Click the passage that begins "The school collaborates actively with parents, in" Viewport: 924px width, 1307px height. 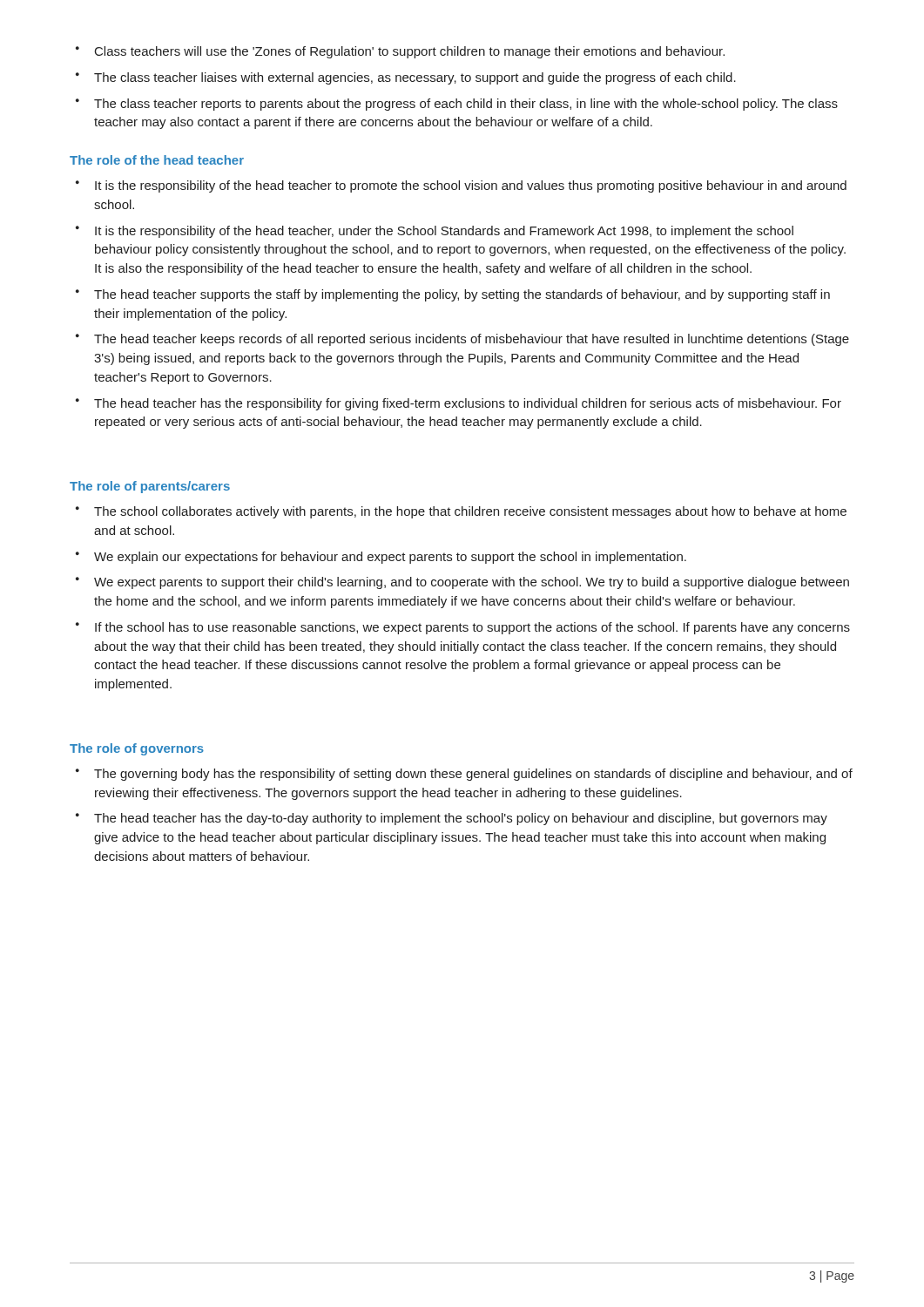pos(462,521)
